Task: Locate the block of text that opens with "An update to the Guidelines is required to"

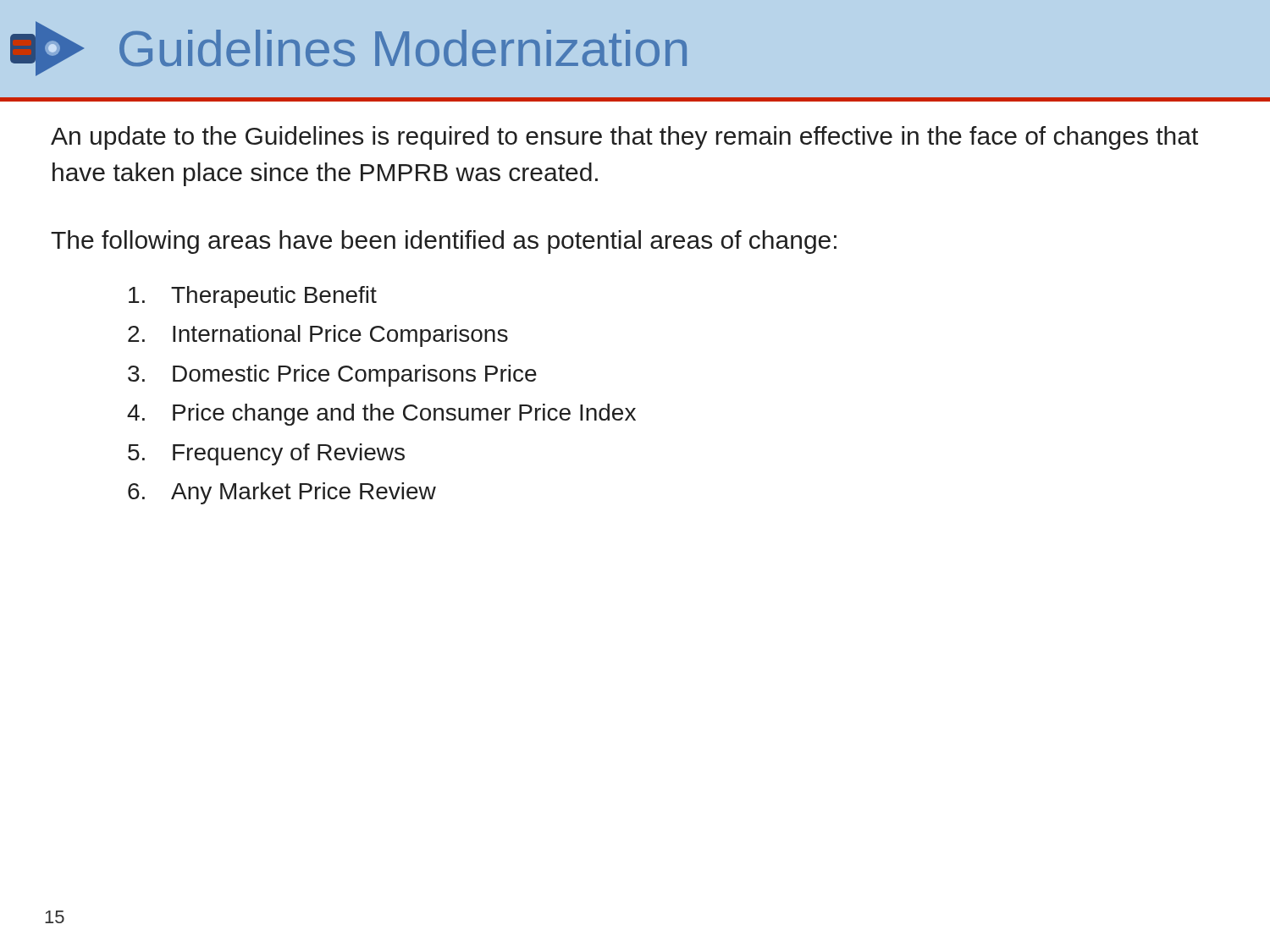Action: [625, 154]
